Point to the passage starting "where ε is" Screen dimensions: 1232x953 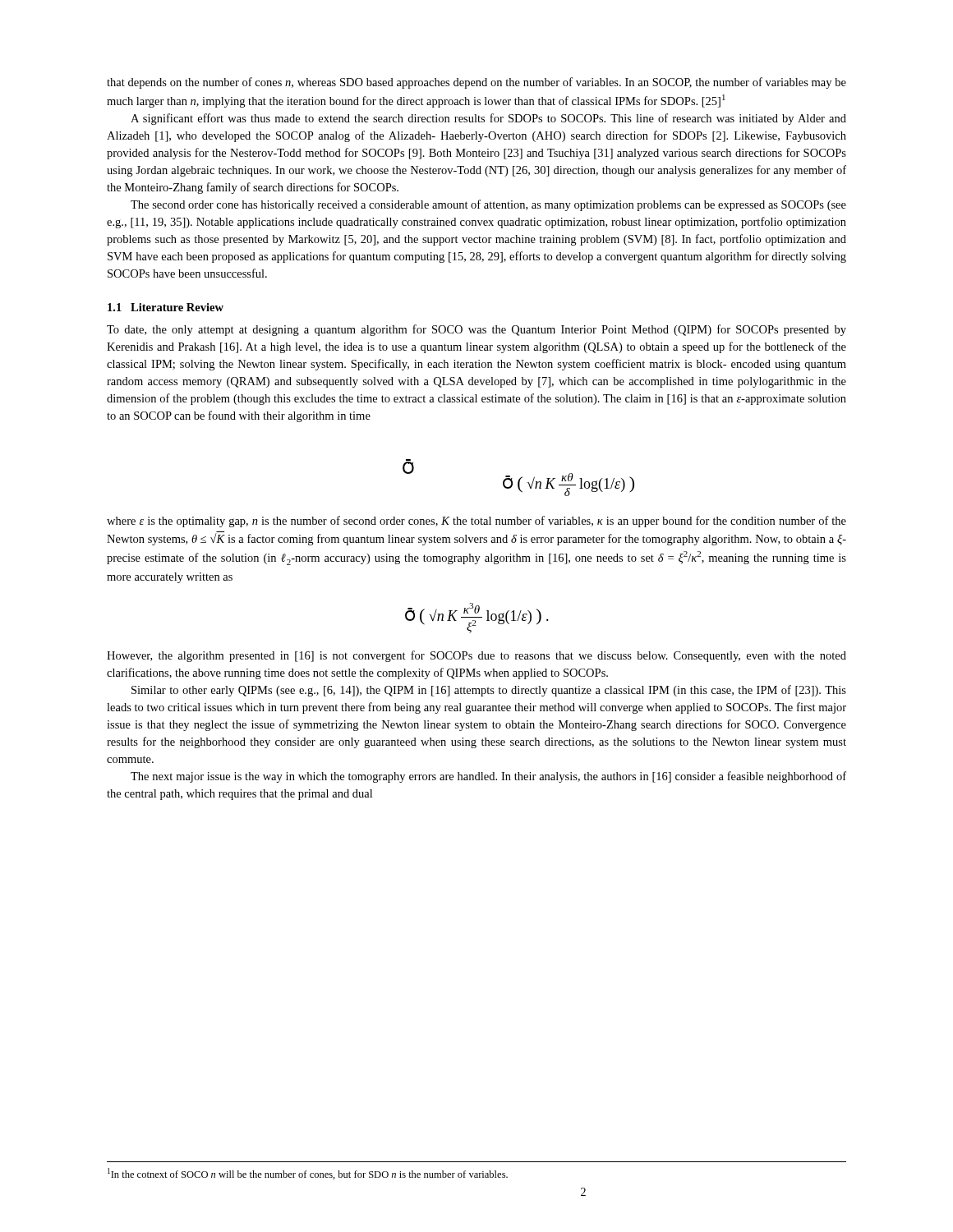476,549
